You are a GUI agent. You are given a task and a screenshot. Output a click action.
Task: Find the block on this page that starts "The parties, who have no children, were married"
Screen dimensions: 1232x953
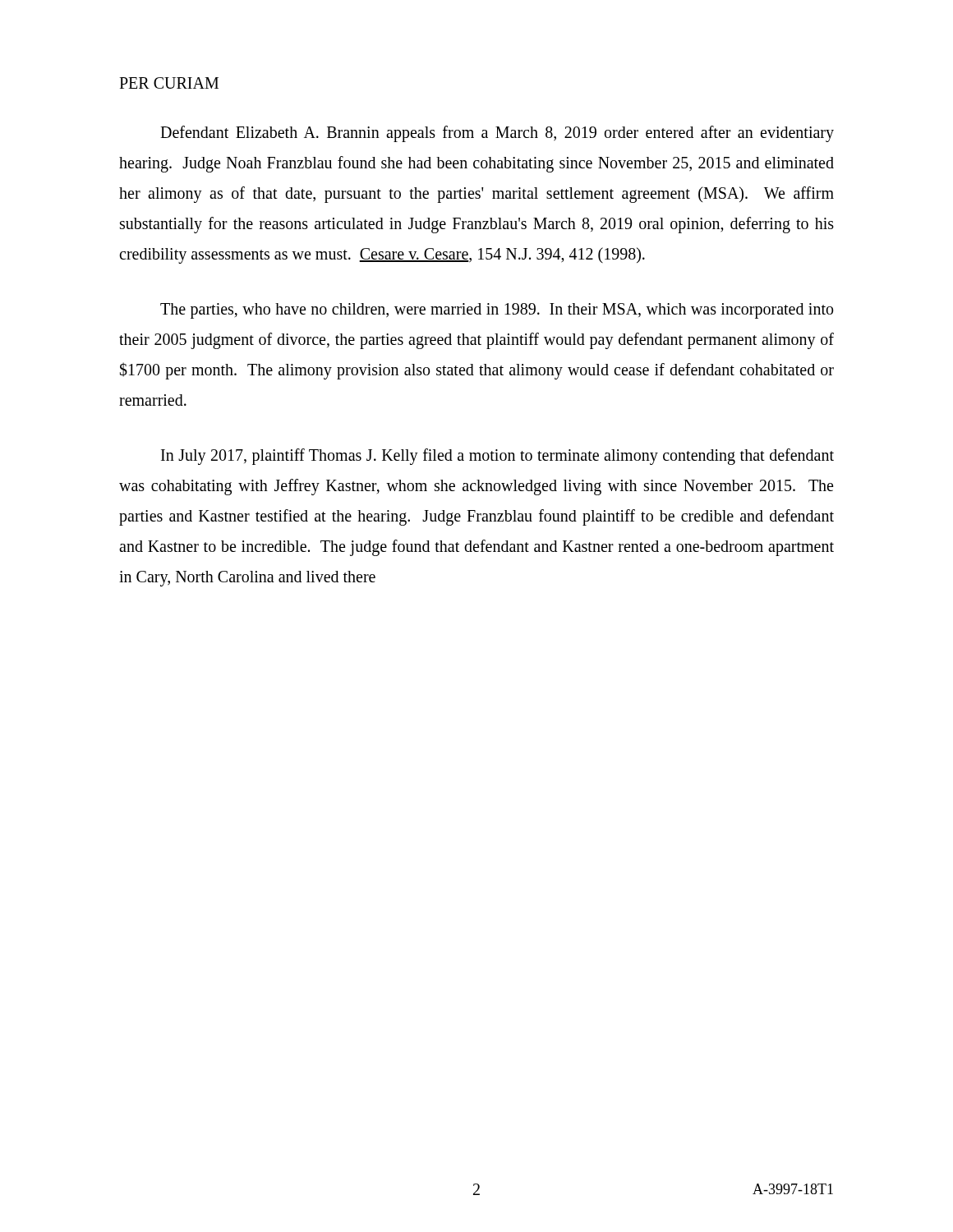pos(476,354)
